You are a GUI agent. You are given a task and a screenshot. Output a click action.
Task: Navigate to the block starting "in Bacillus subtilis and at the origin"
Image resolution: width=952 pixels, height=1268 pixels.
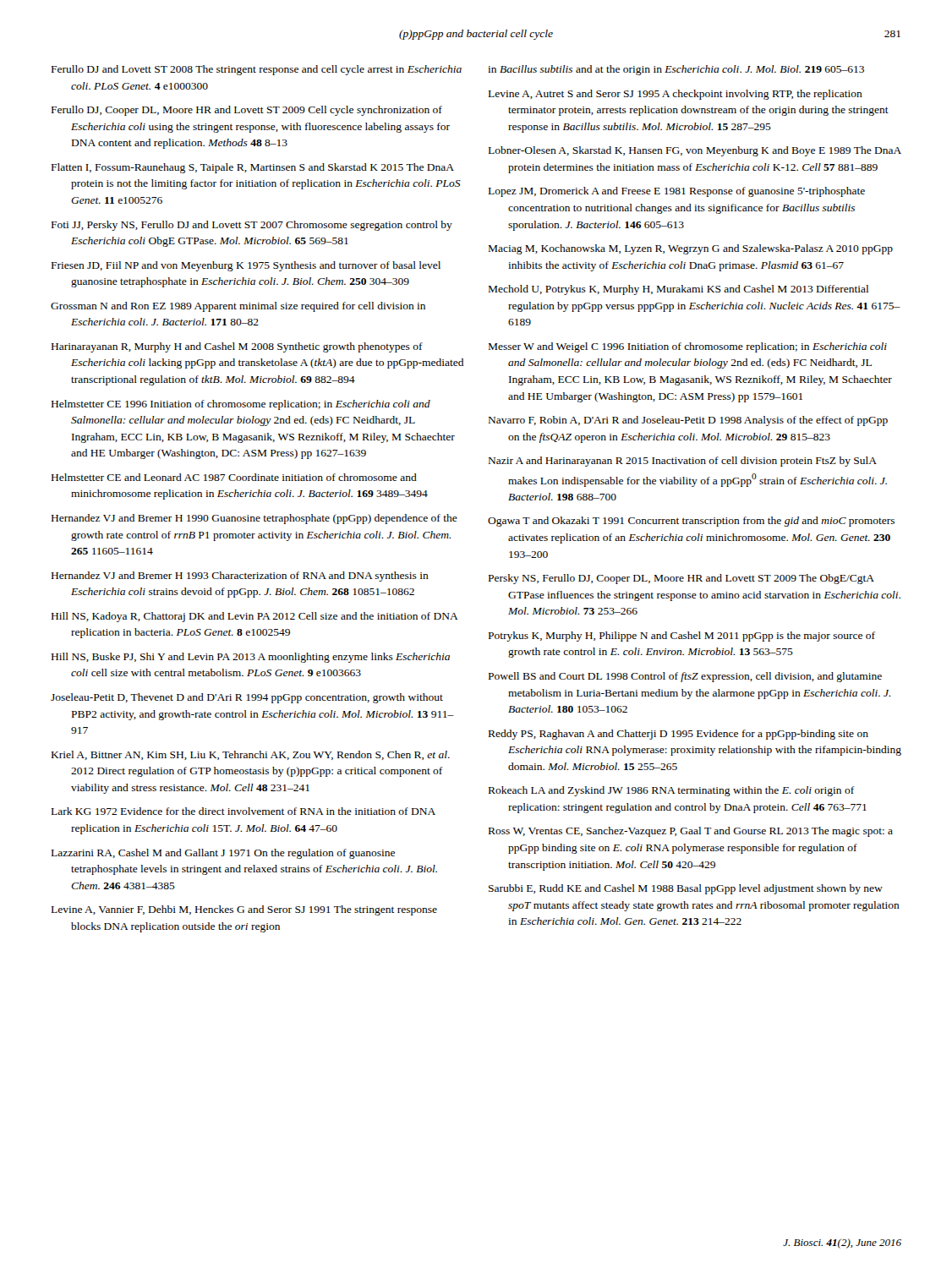tap(676, 69)
